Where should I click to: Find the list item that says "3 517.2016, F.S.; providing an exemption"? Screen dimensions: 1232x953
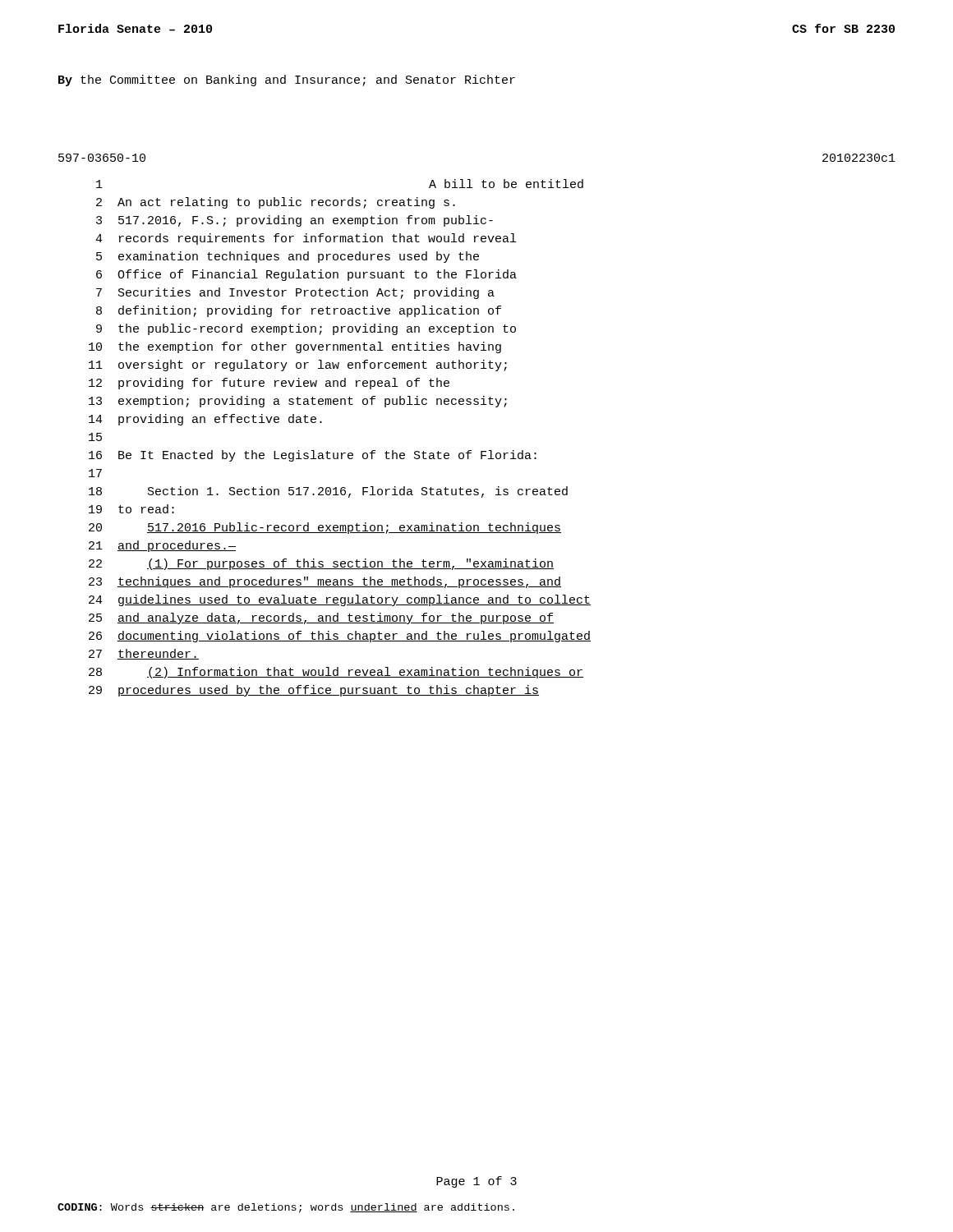476,222
